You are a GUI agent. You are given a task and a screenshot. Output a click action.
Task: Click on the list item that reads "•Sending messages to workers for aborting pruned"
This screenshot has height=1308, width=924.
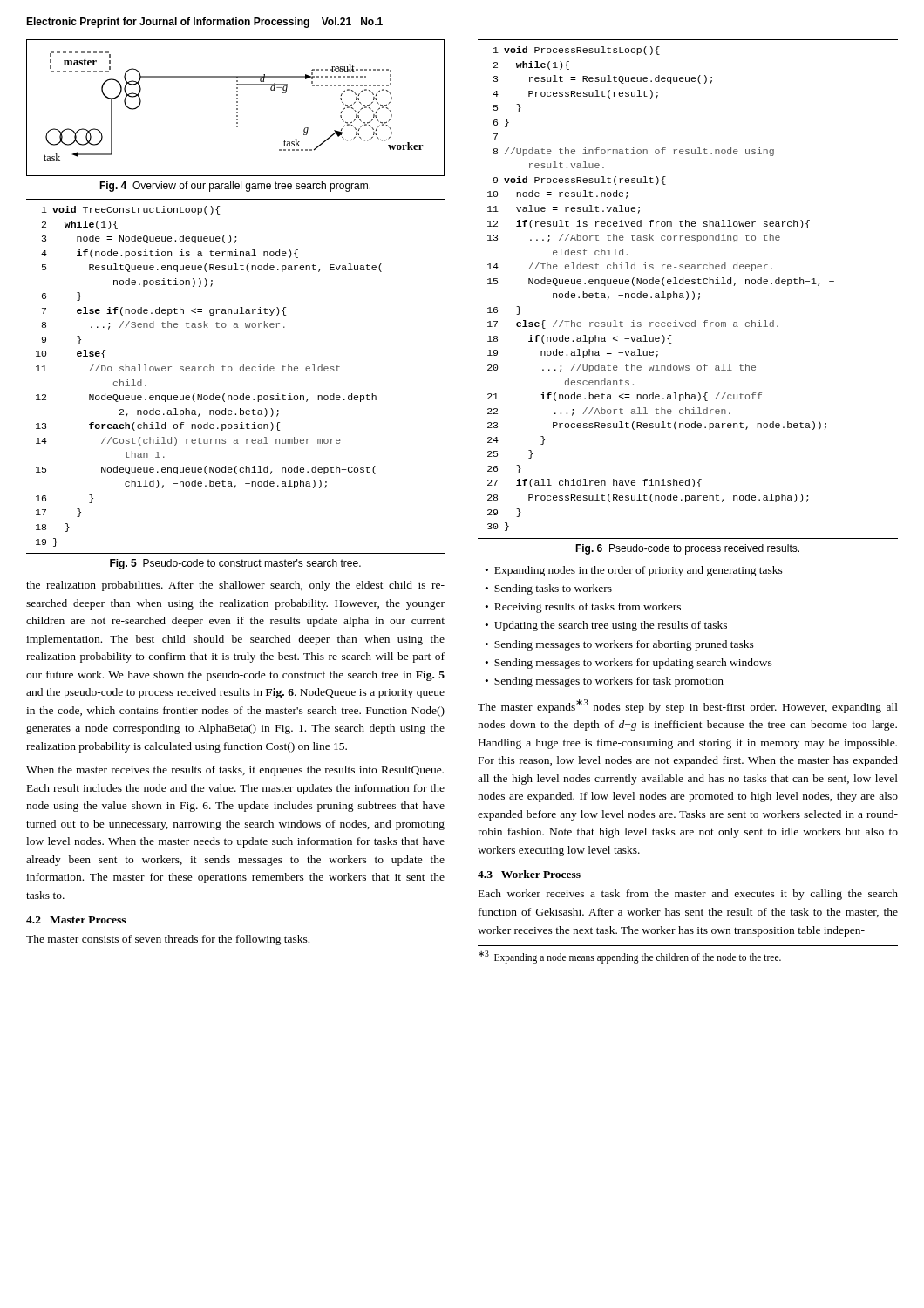tap(619, 644)
